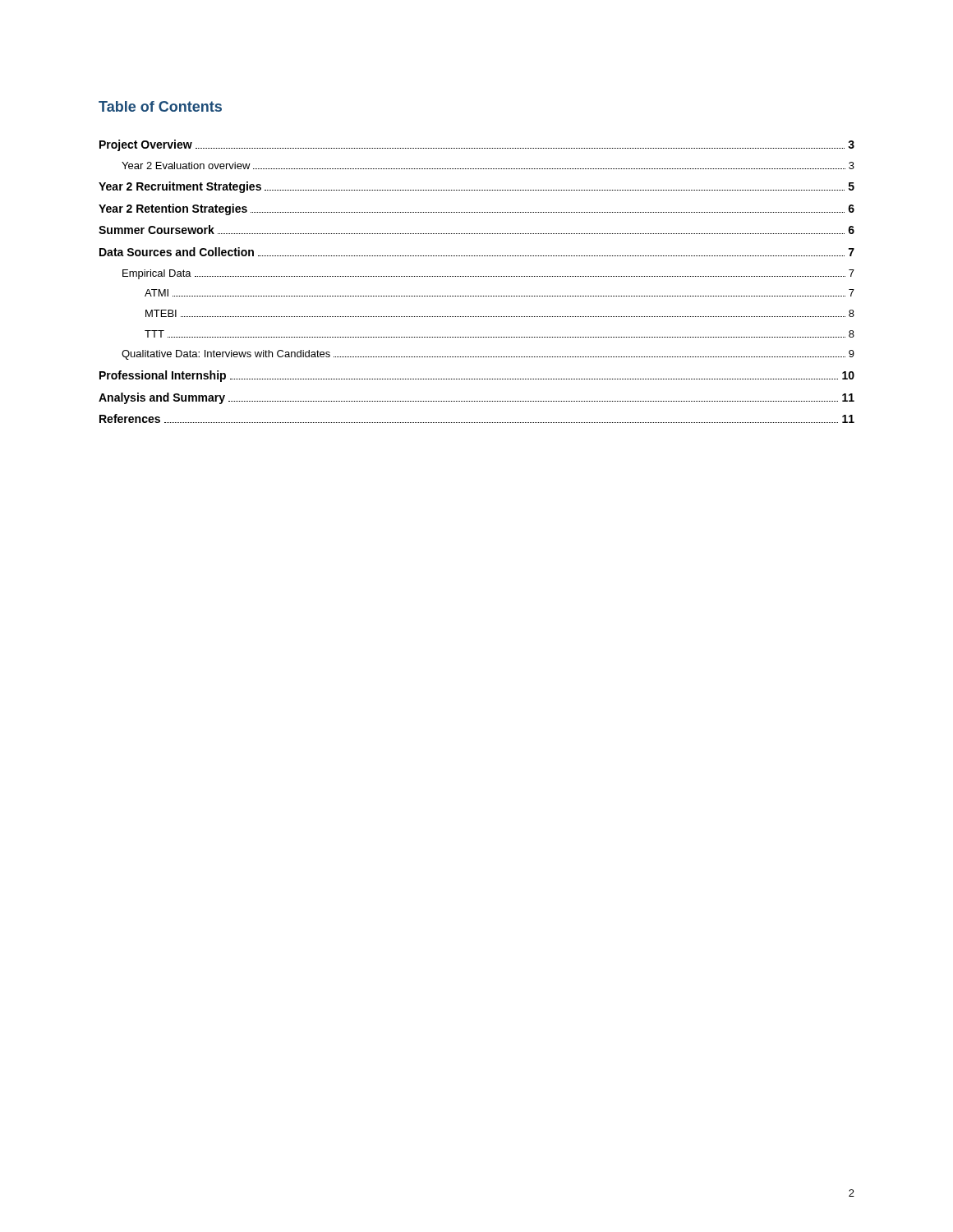Viewport: 953px width, 1232px height.
Task: Click where it says "Analysis and Summary 11"
Action: coord(476,398)
